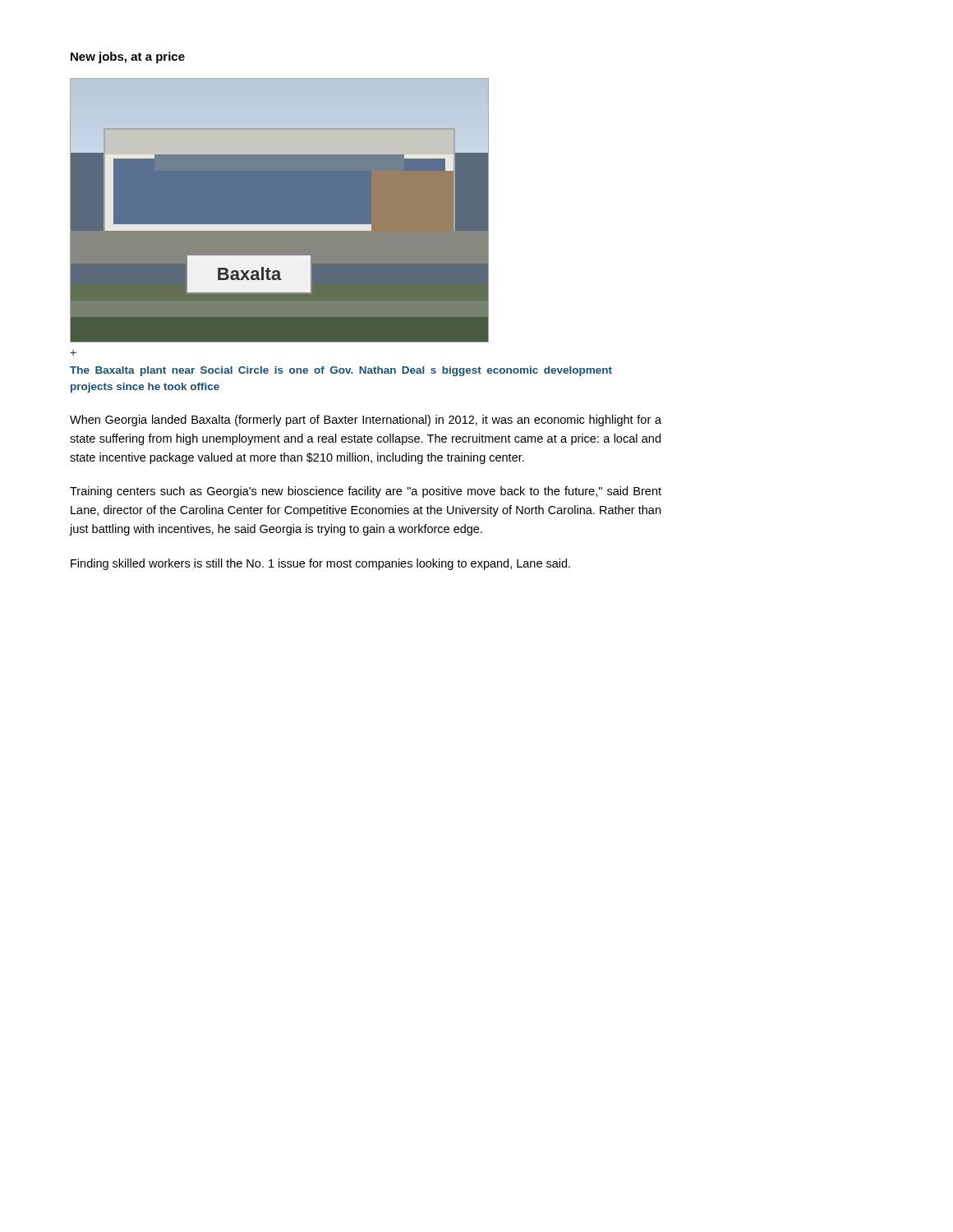
Task: Find the caption on this page that starts "The Baxalta plant near Social Circle"
Action: coord(341,378)
